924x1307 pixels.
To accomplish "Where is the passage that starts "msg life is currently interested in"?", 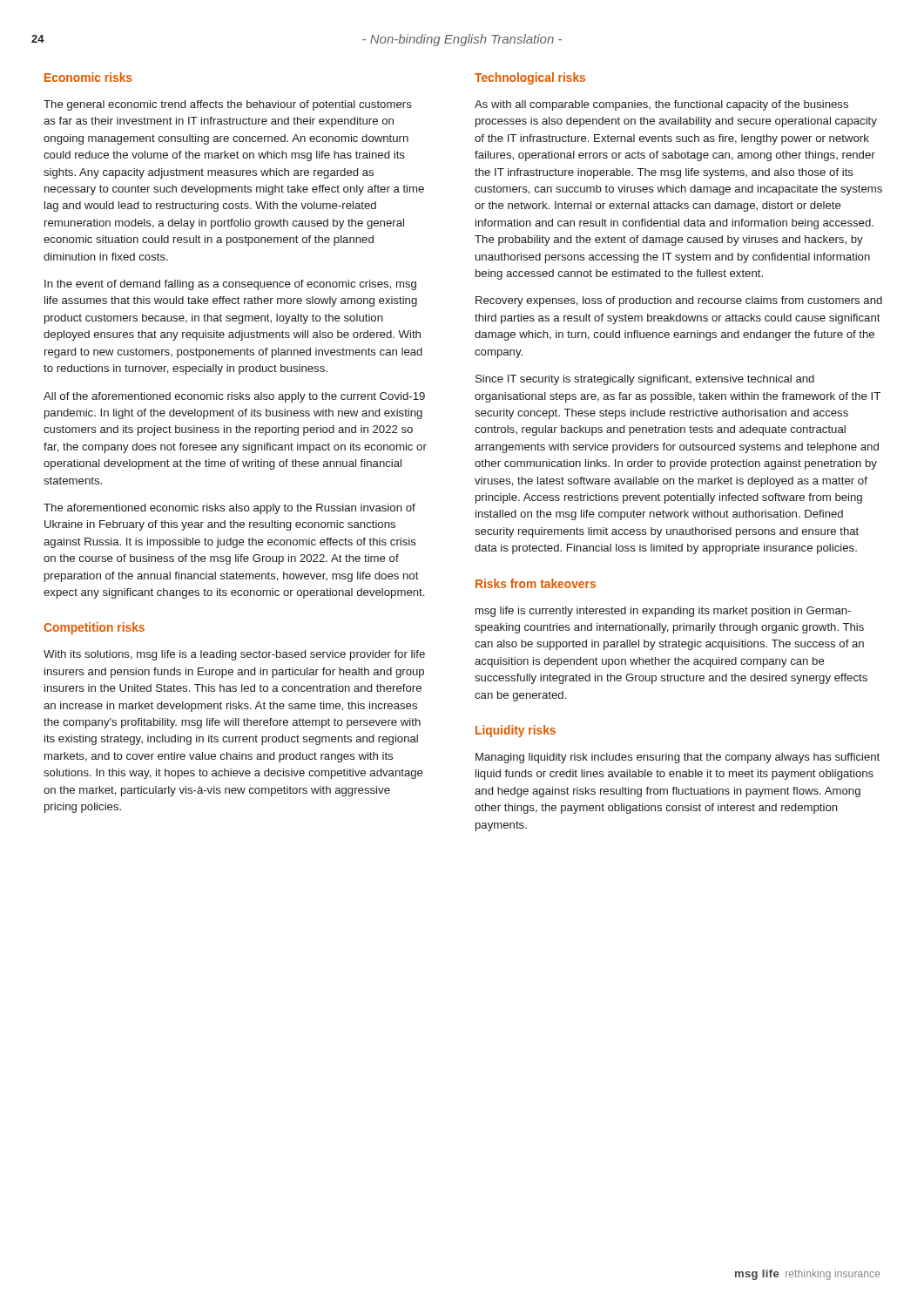I will click(671, 652).
